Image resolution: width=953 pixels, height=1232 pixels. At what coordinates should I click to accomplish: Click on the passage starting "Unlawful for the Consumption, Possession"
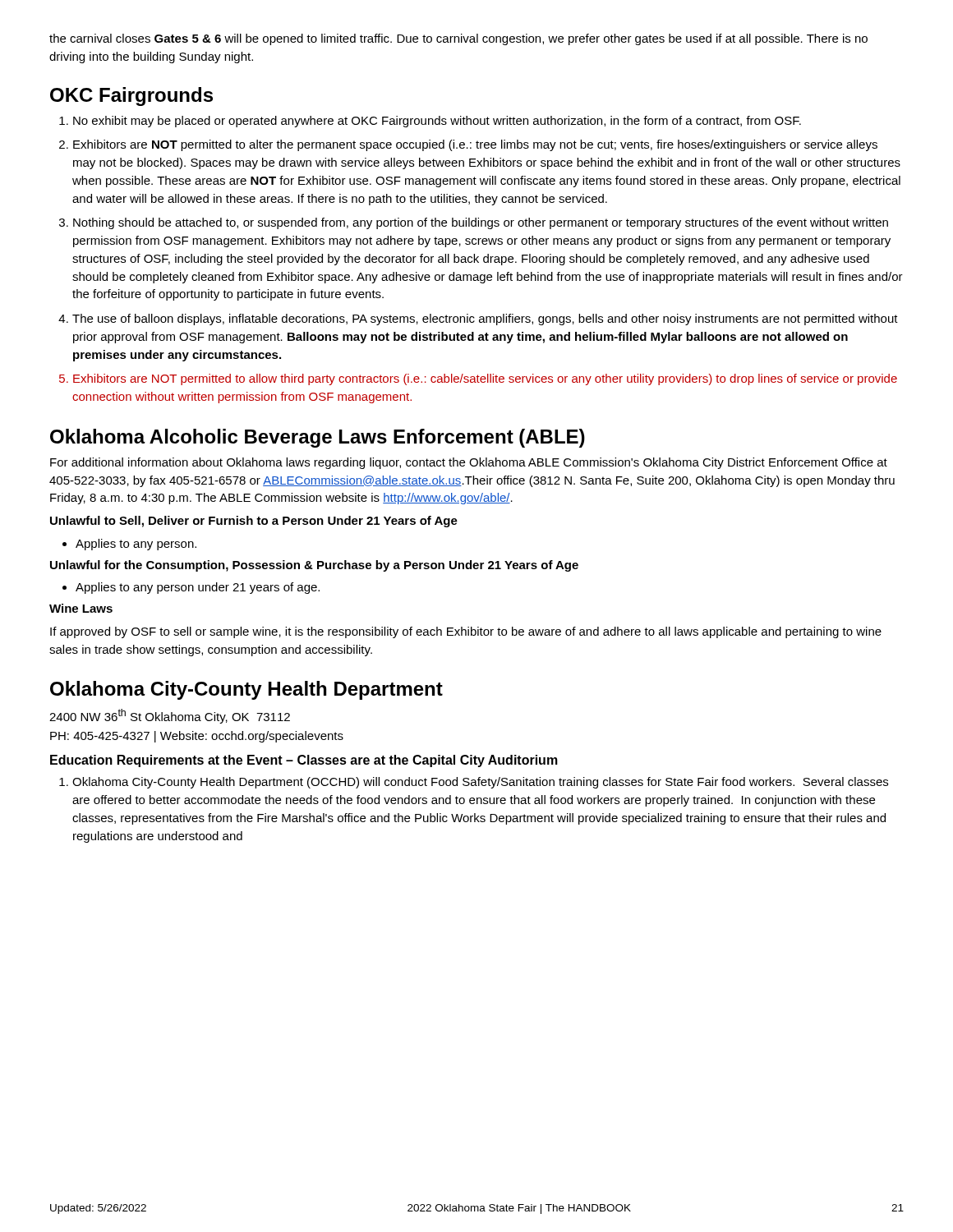coord(314,564)
